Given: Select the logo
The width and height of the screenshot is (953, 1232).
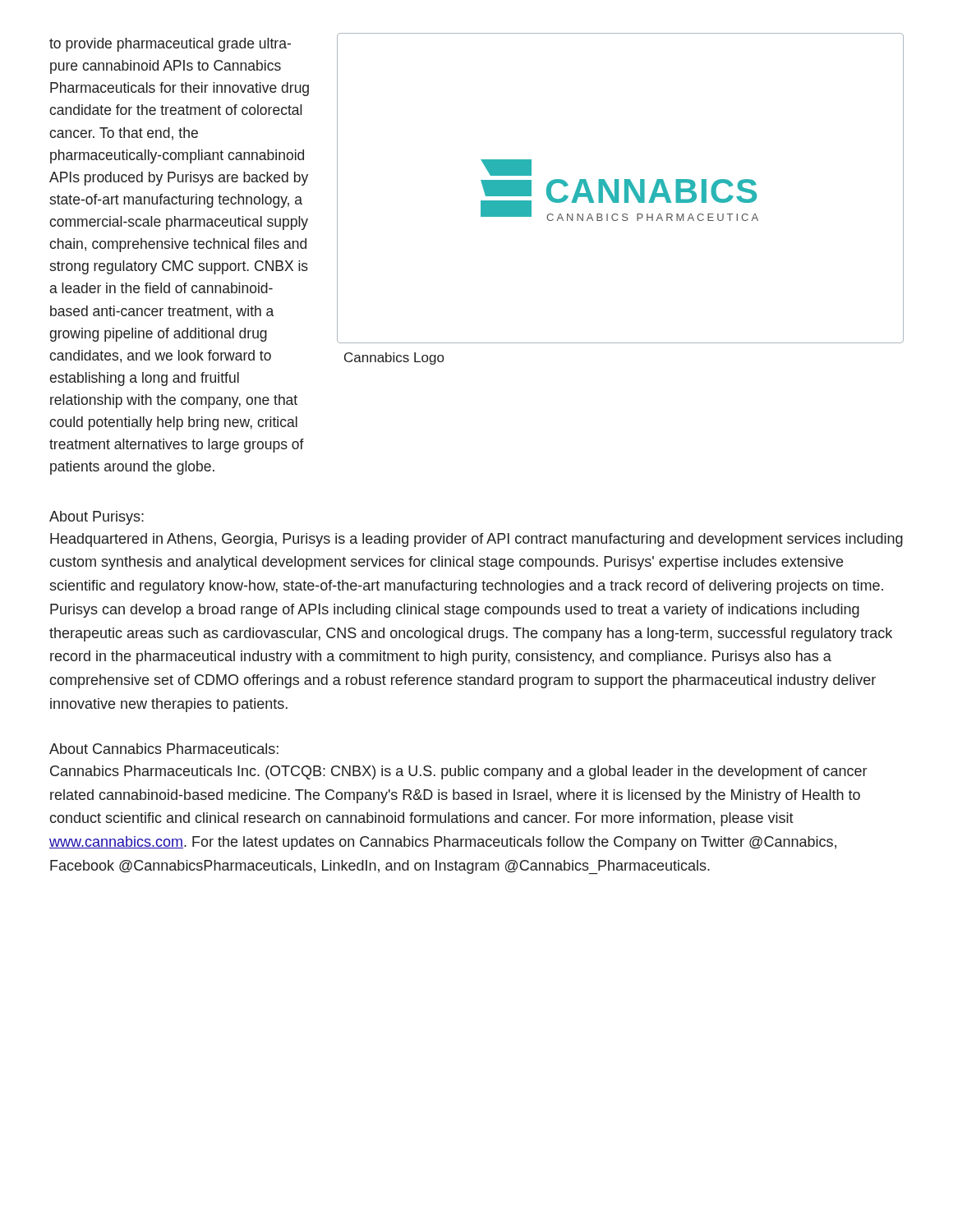Looking at the screenshot, I should pyautogui.click(x=620, y=188).
